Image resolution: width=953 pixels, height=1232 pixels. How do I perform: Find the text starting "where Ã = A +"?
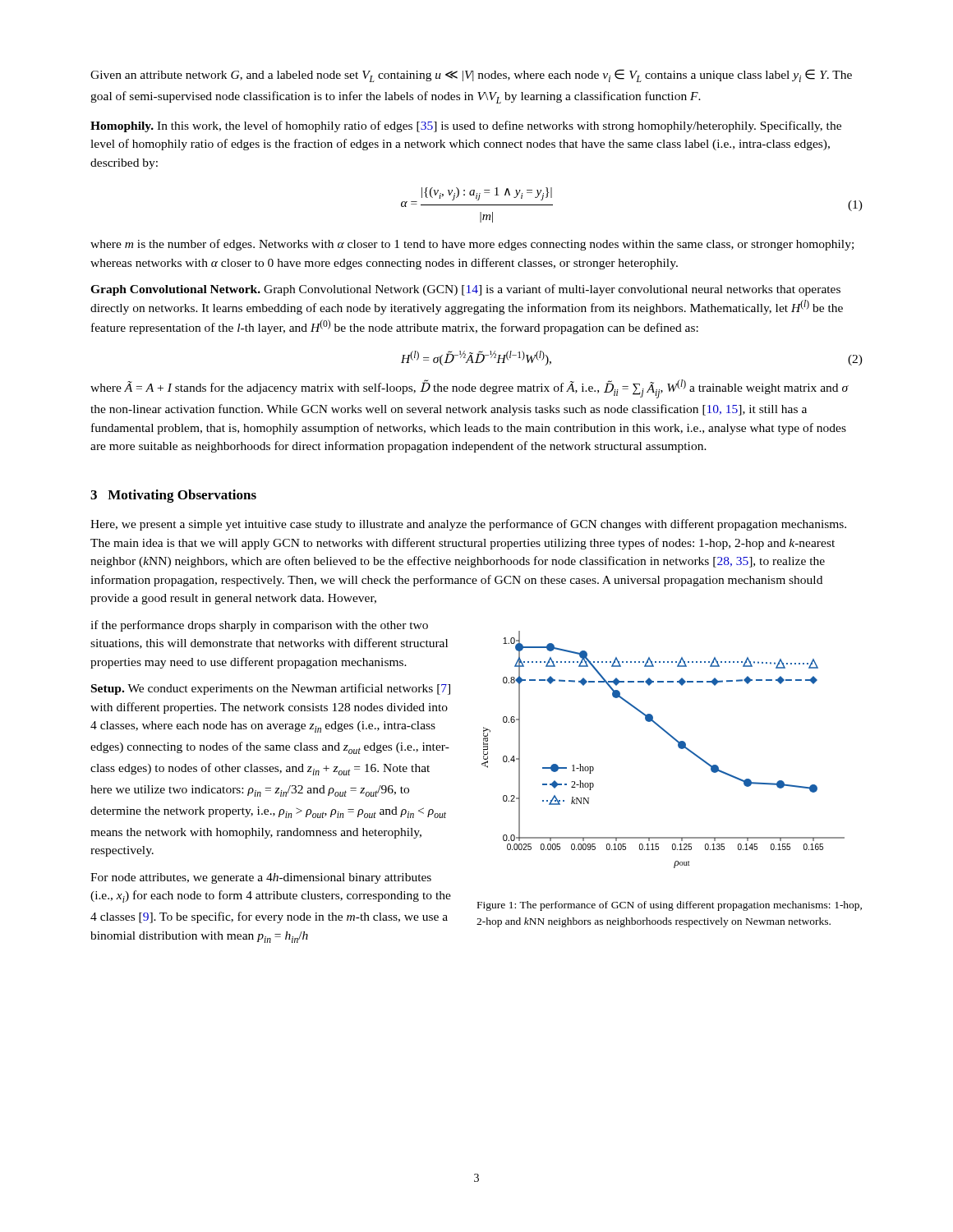(469, 416)
